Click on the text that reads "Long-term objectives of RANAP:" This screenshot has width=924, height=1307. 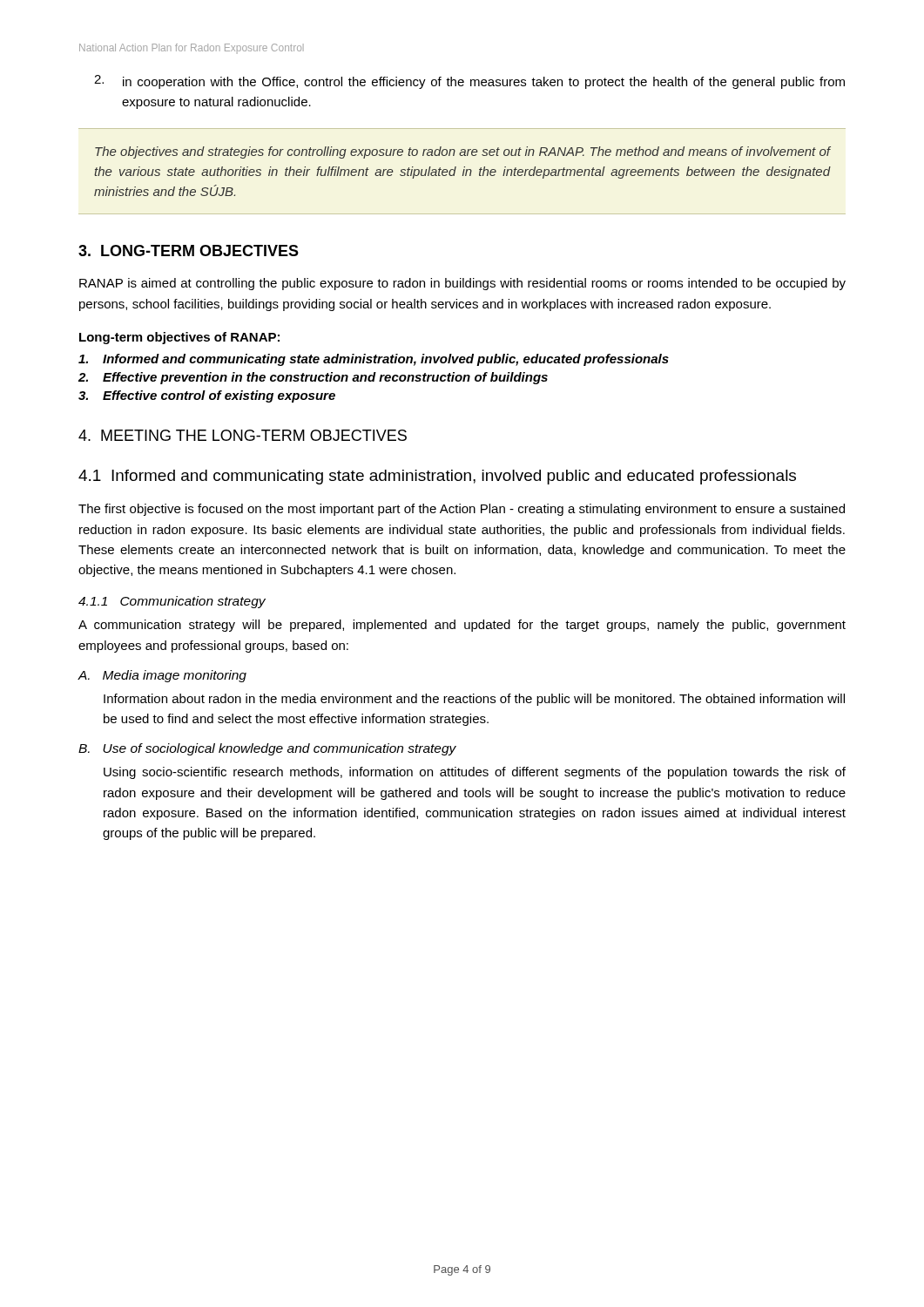point(180,337)
